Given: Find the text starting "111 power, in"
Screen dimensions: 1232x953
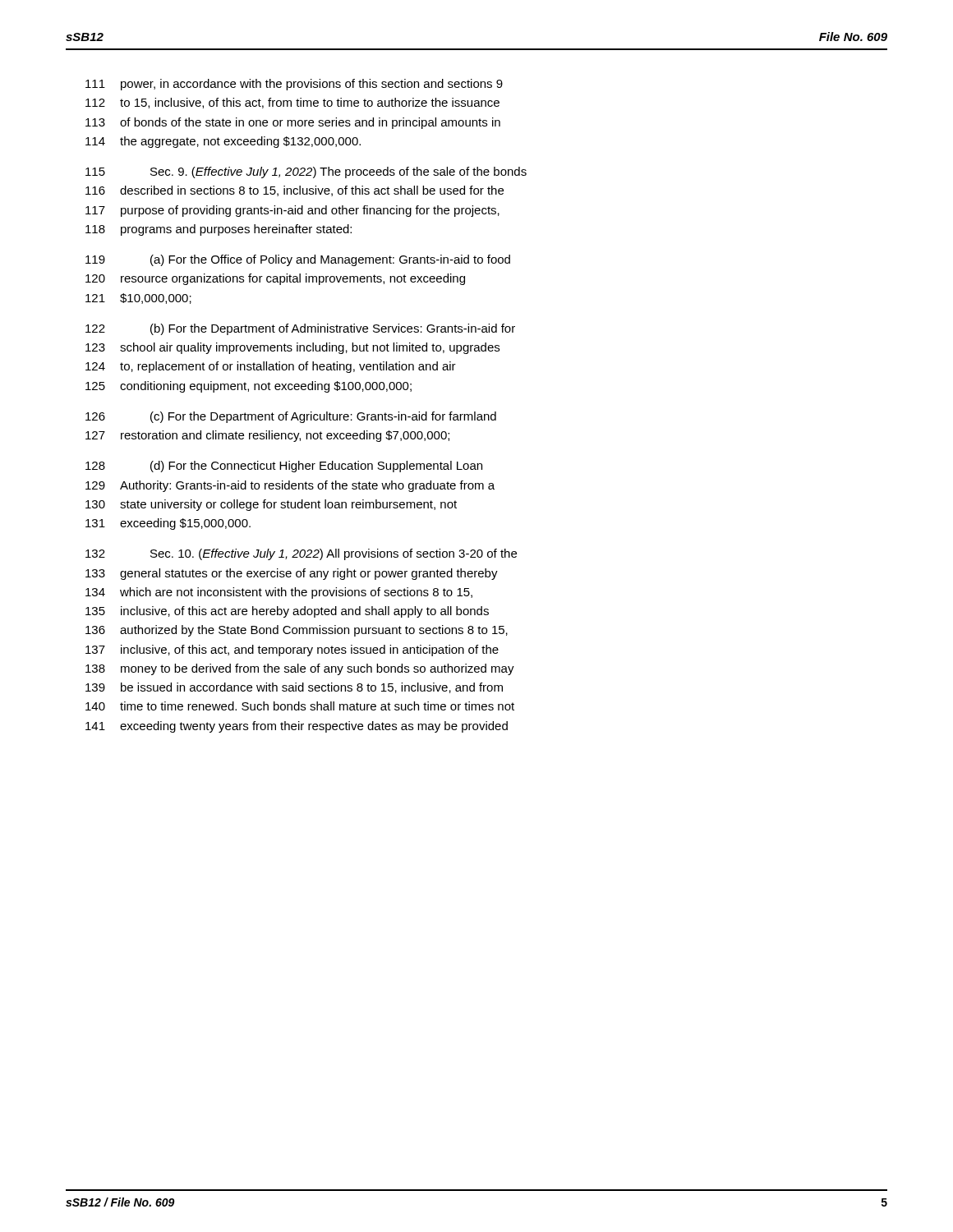Looking at the screenshot, I should pos(476,112).
